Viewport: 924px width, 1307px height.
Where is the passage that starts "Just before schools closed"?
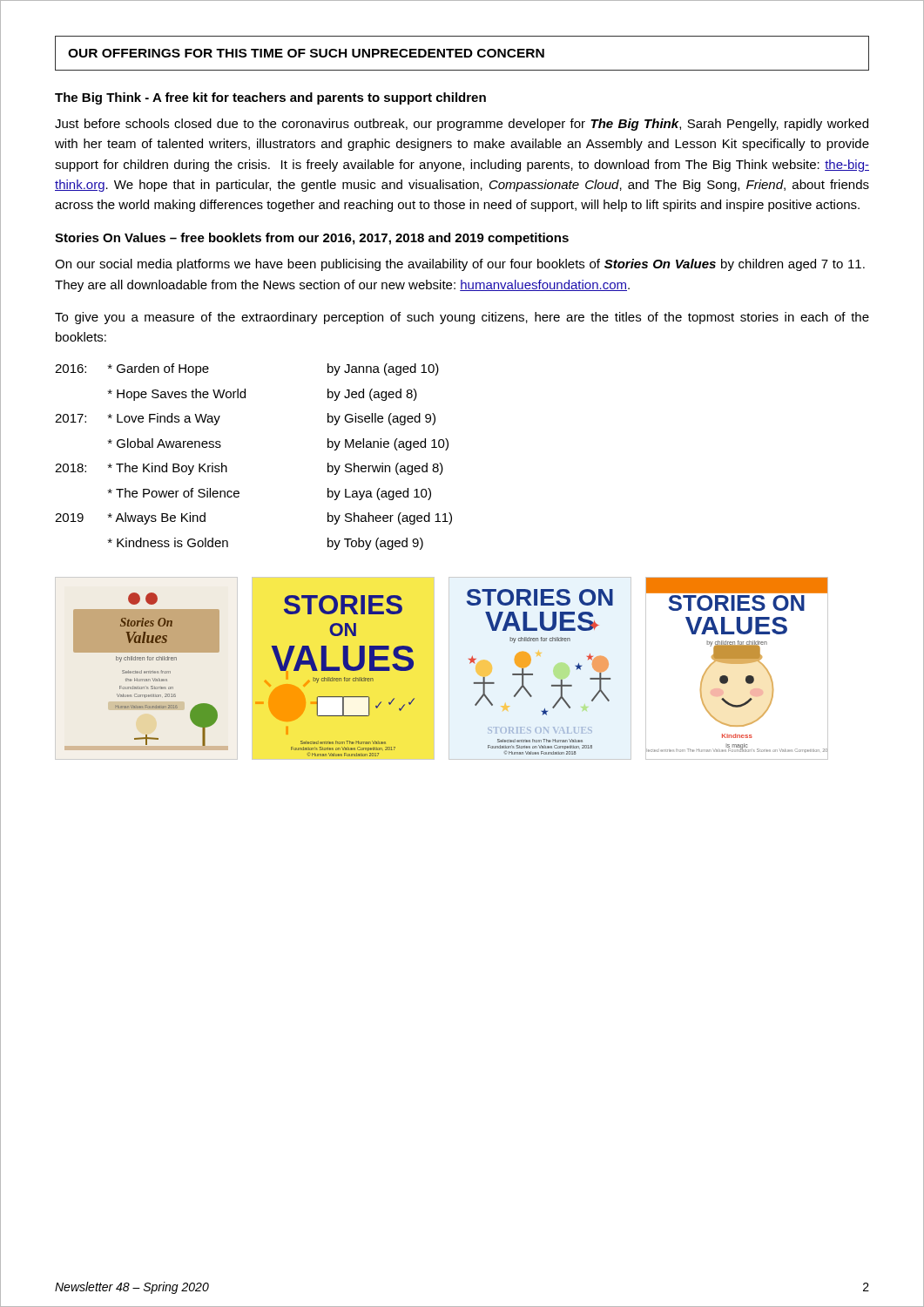point(462,164)
